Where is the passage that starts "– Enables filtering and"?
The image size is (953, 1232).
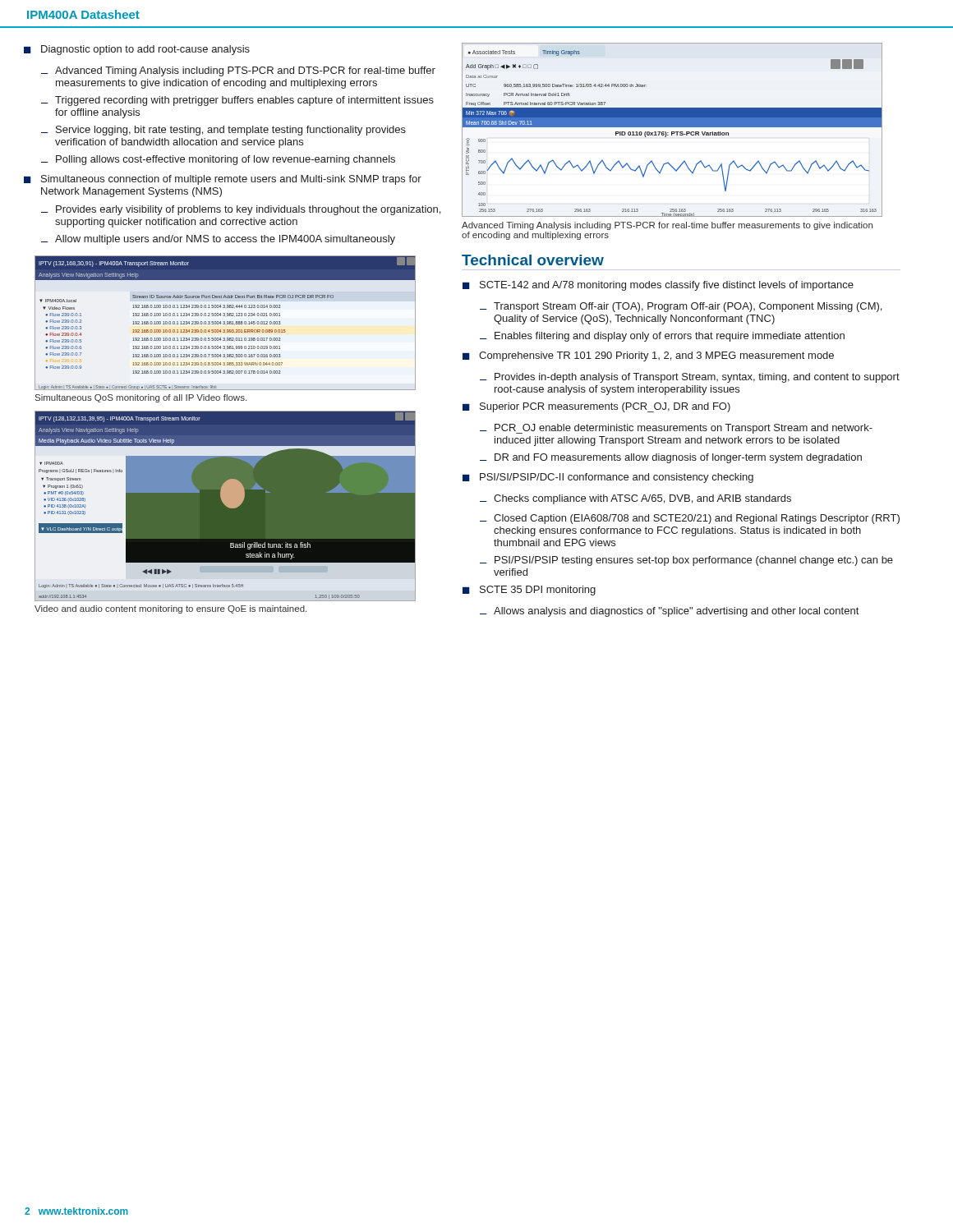(x=662, y=337)
